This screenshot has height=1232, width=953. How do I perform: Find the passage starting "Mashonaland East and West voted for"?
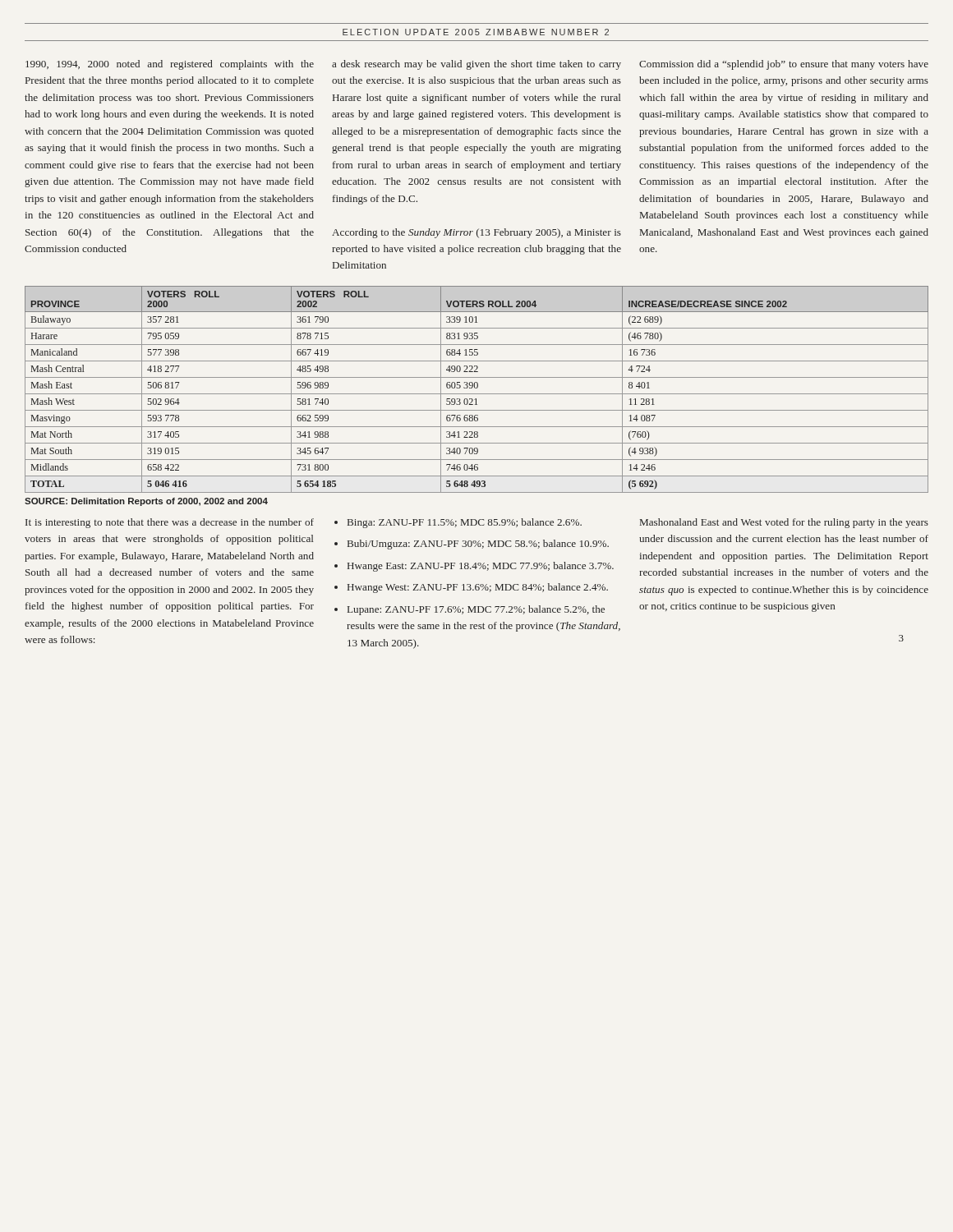784,564
